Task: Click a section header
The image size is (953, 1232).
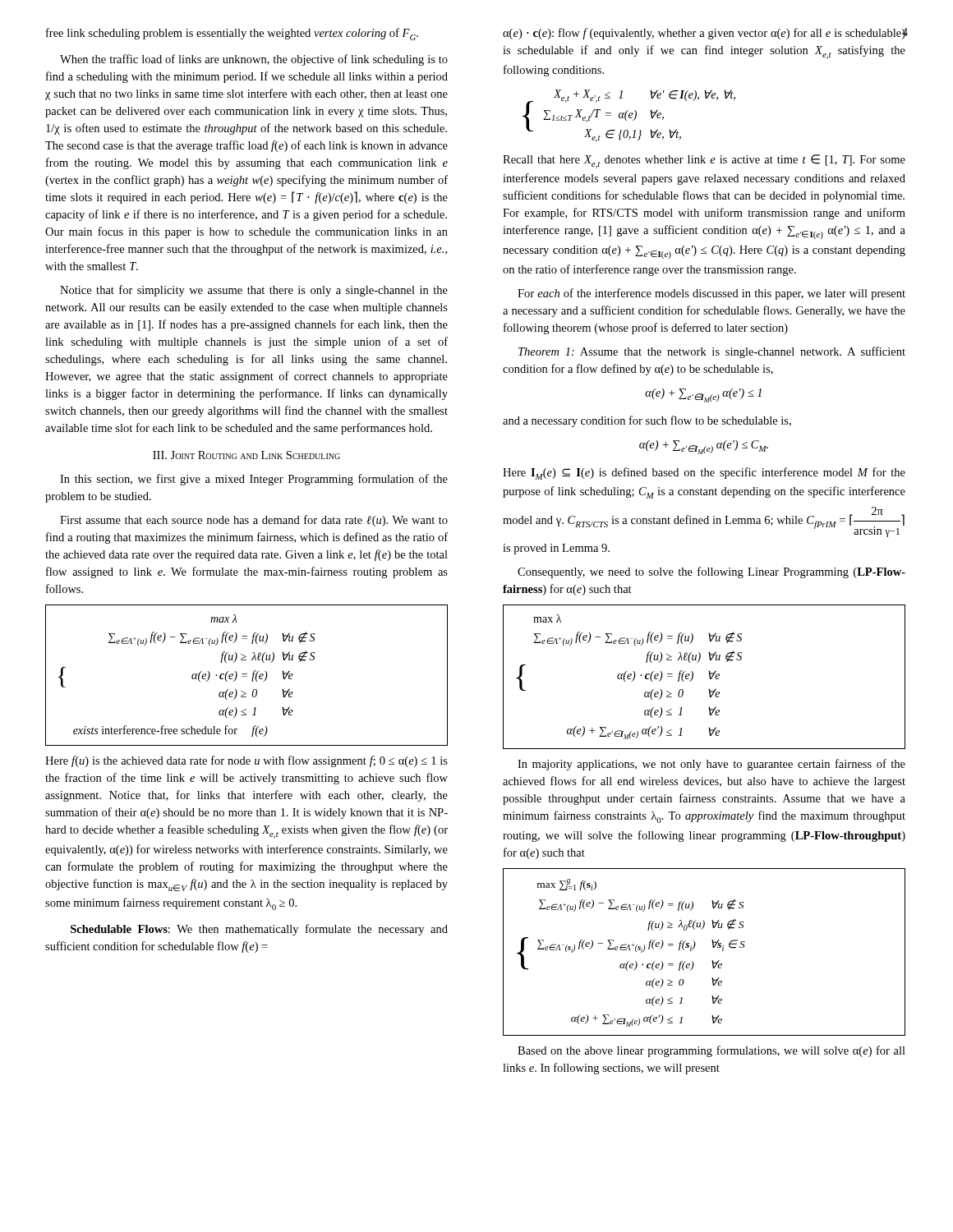Action: coord(246,455)
